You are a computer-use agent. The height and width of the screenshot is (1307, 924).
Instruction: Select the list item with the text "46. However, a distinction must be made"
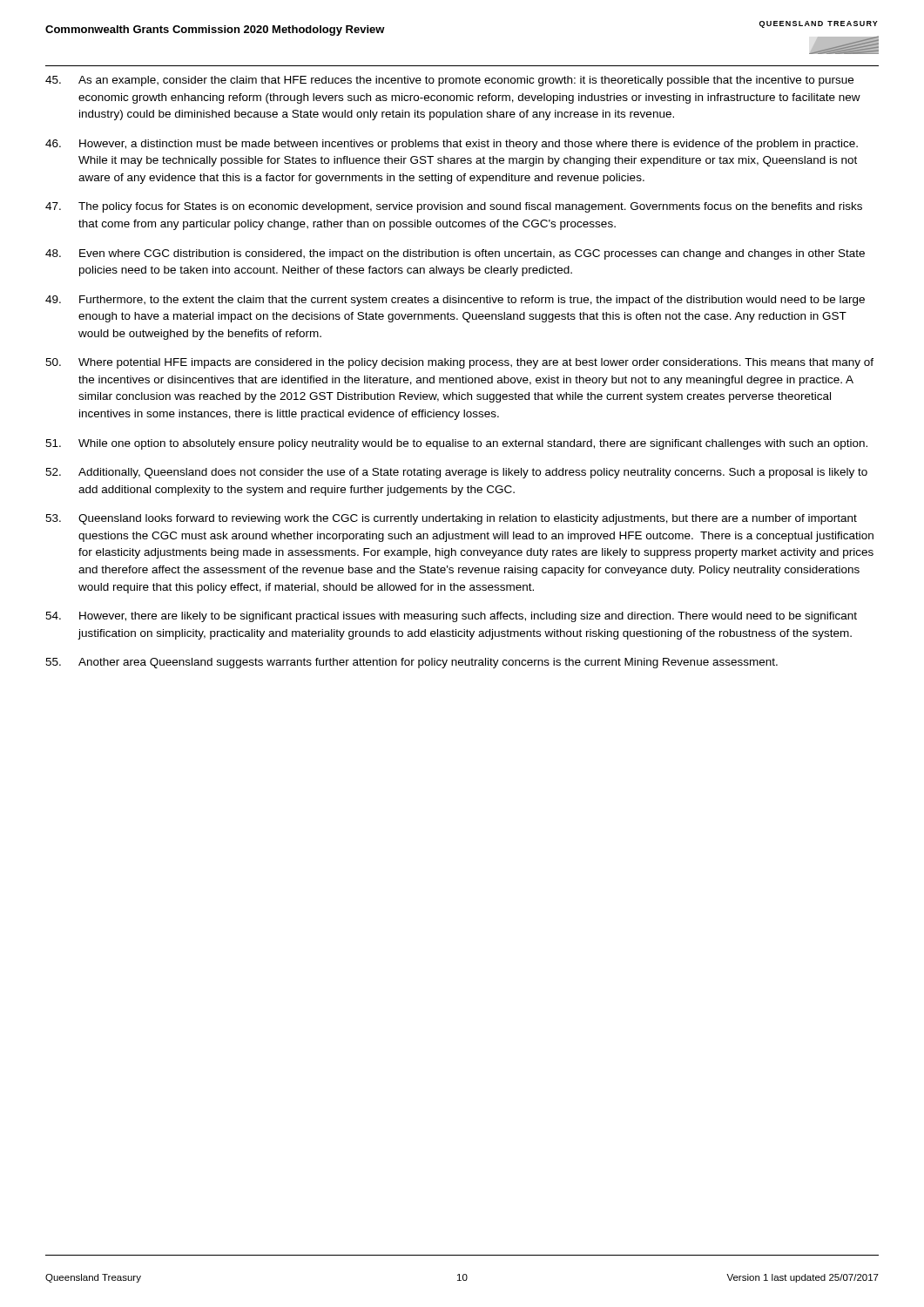[462, 160]
